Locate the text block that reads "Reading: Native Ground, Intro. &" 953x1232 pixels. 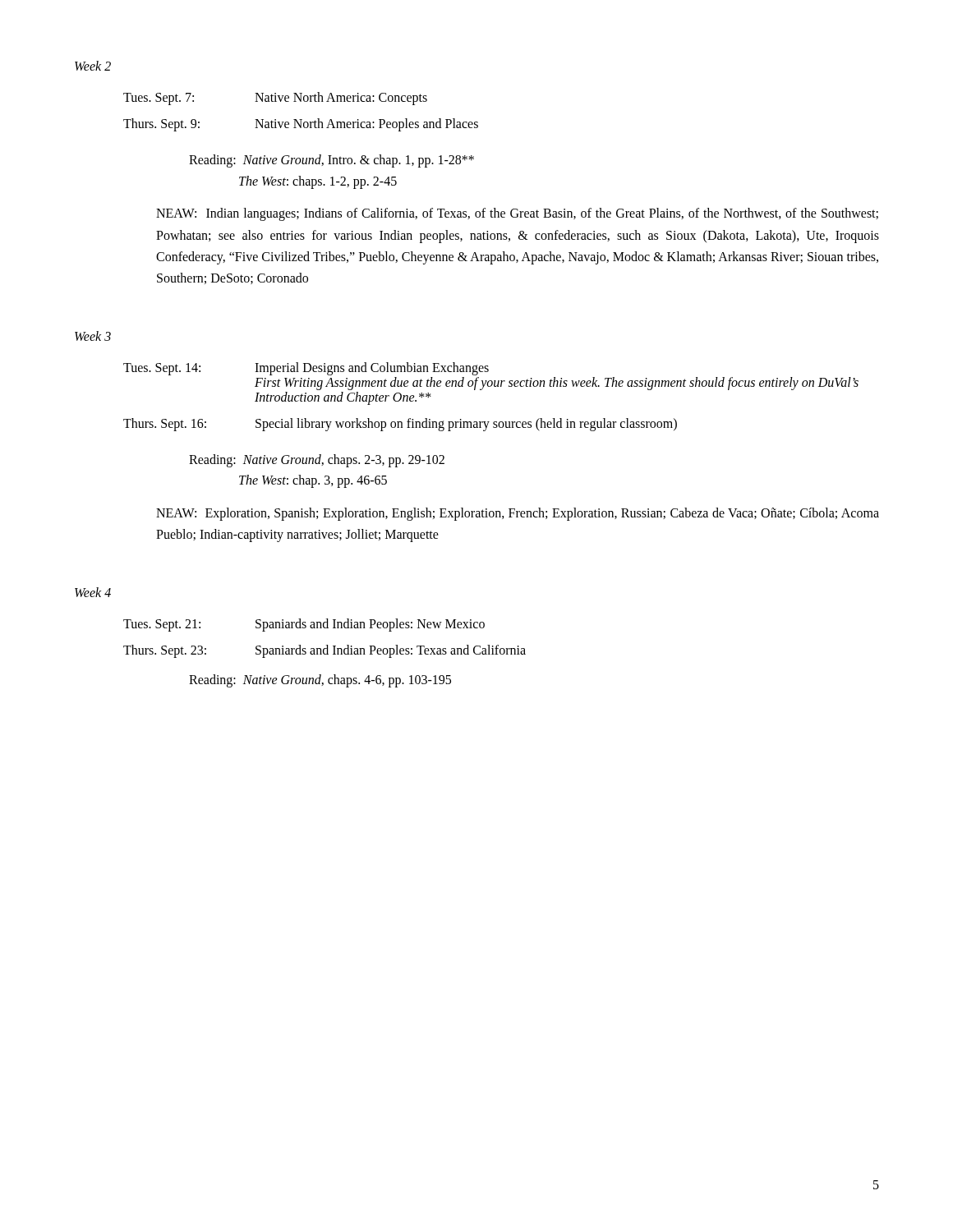[x=332, y=170]
